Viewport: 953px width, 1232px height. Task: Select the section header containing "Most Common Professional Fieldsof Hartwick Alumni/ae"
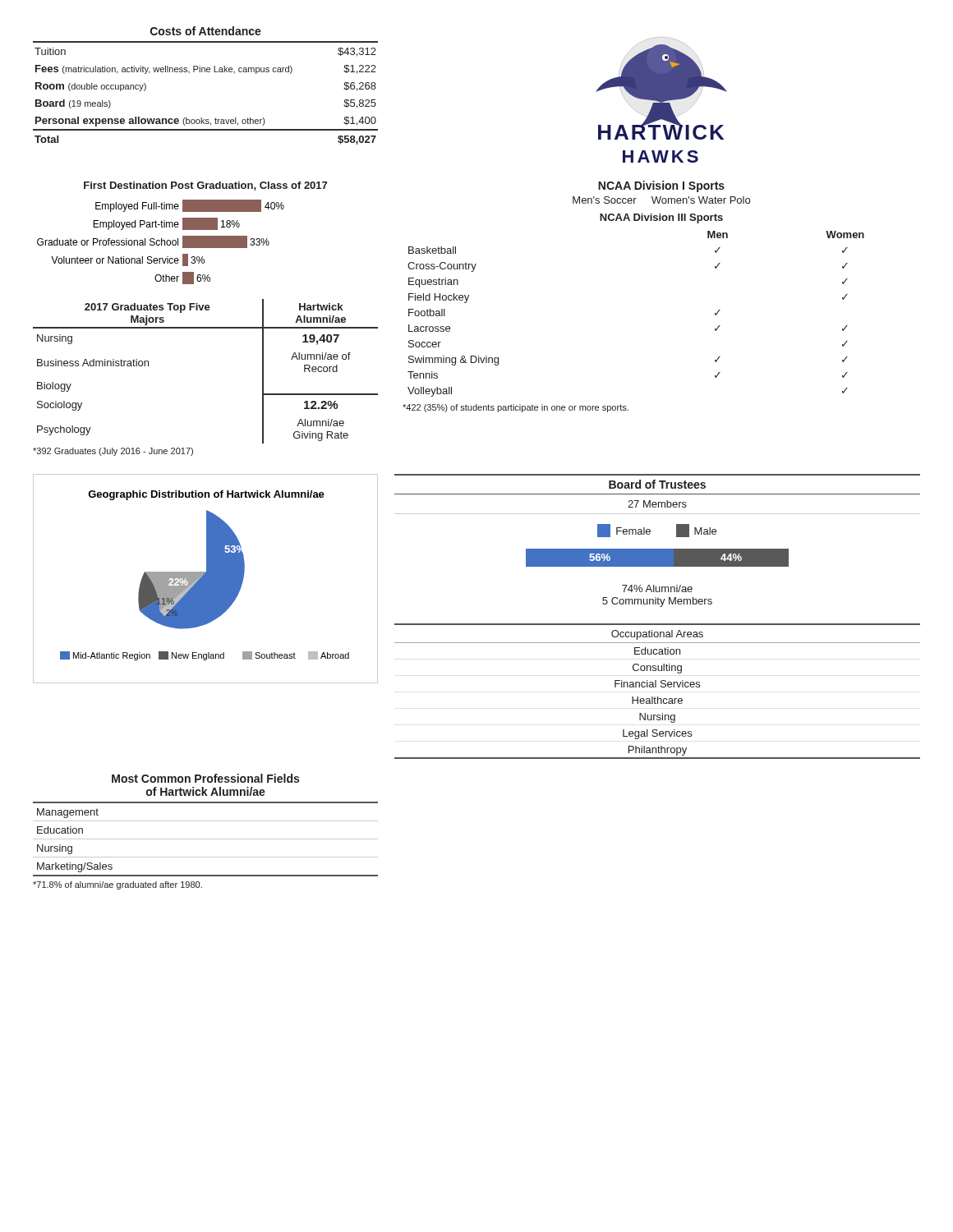click(205, 785)
